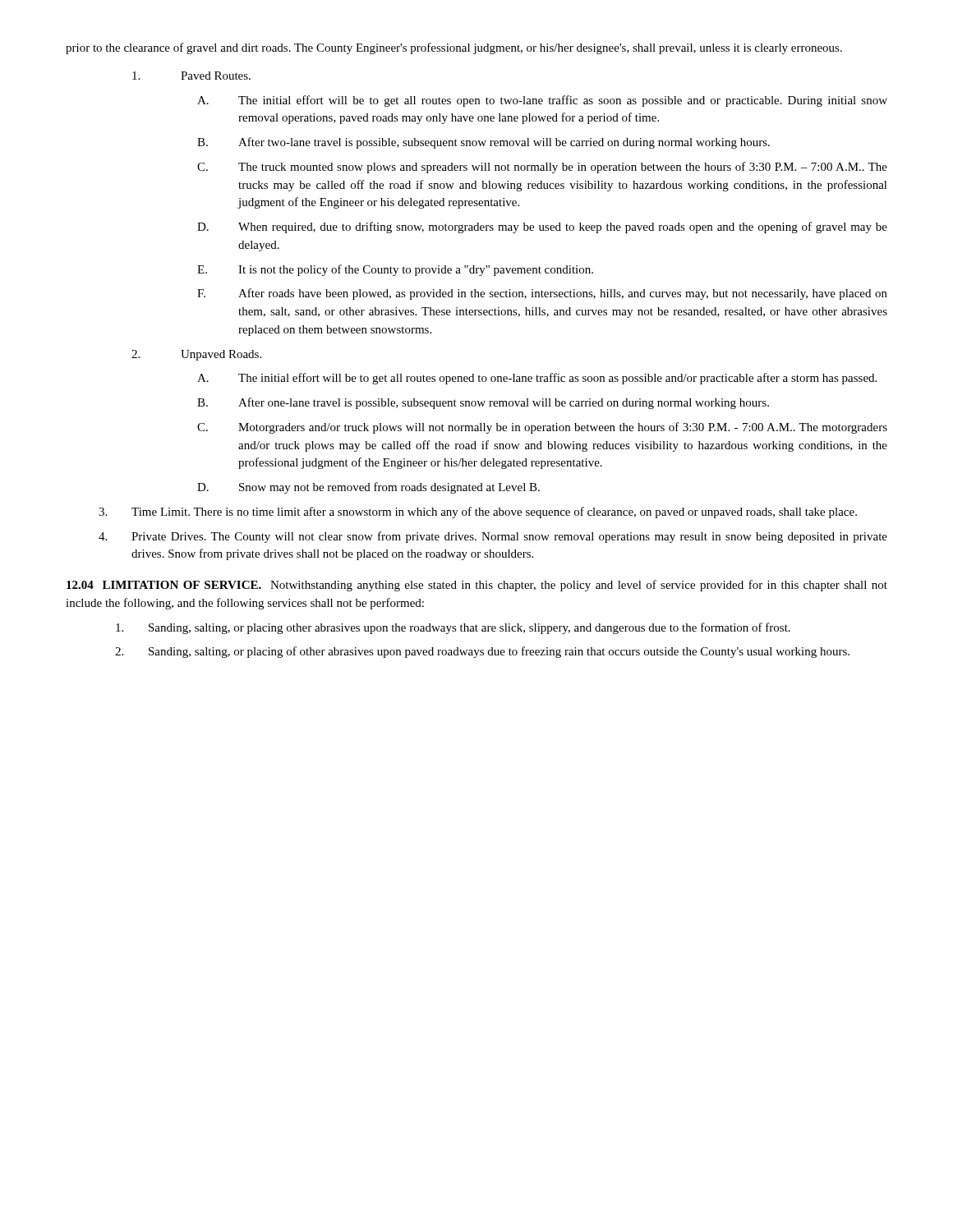This screenshot has width=953, height=1232.
Task: Locate the list item with the text "3. Time Limit. There is no time"
Action: click(x=493, y=512)
